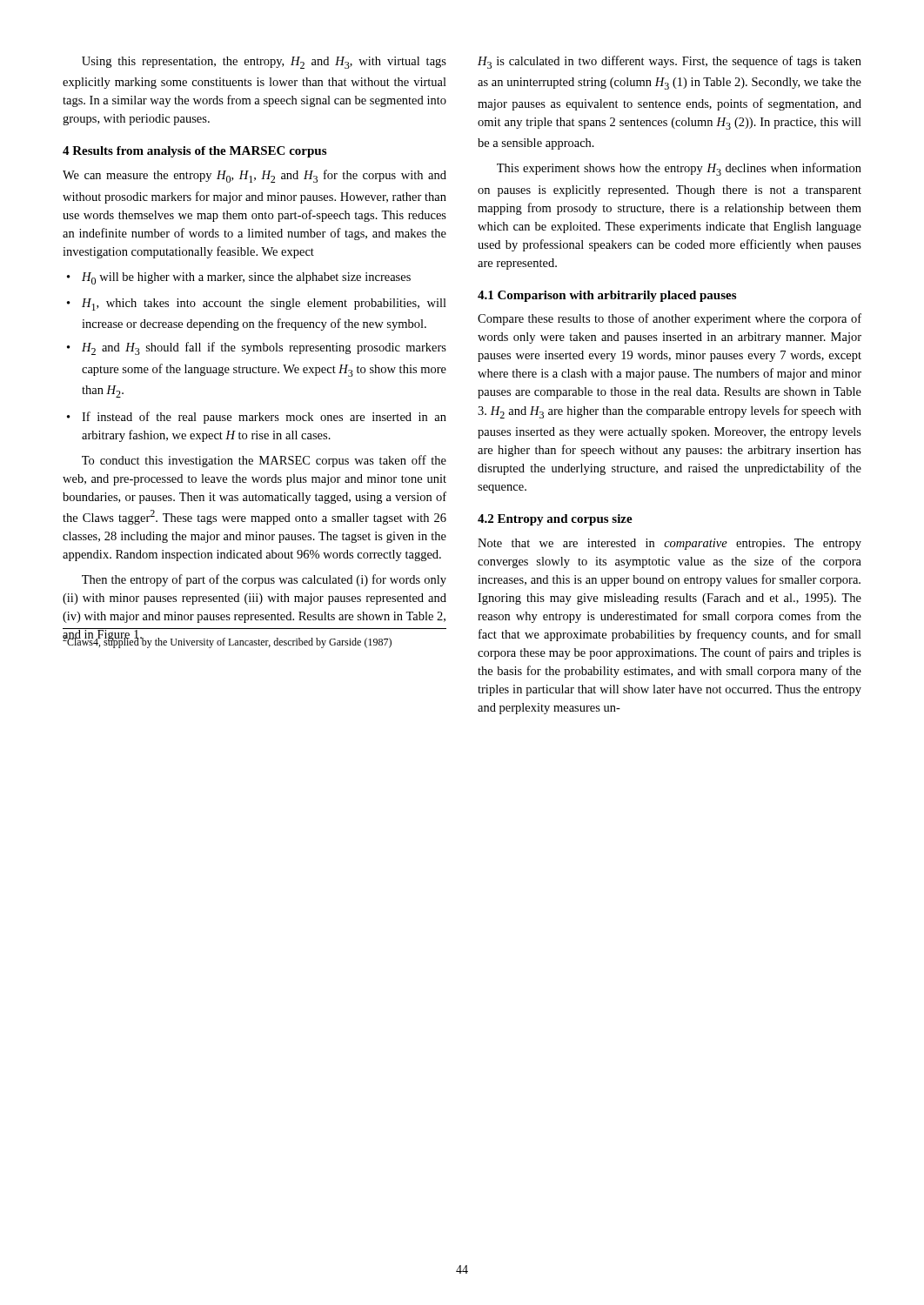
Task: Click on the section header that reads "4 Results from analysis of the MARSEC"
Action: click(x=255, y=152)
